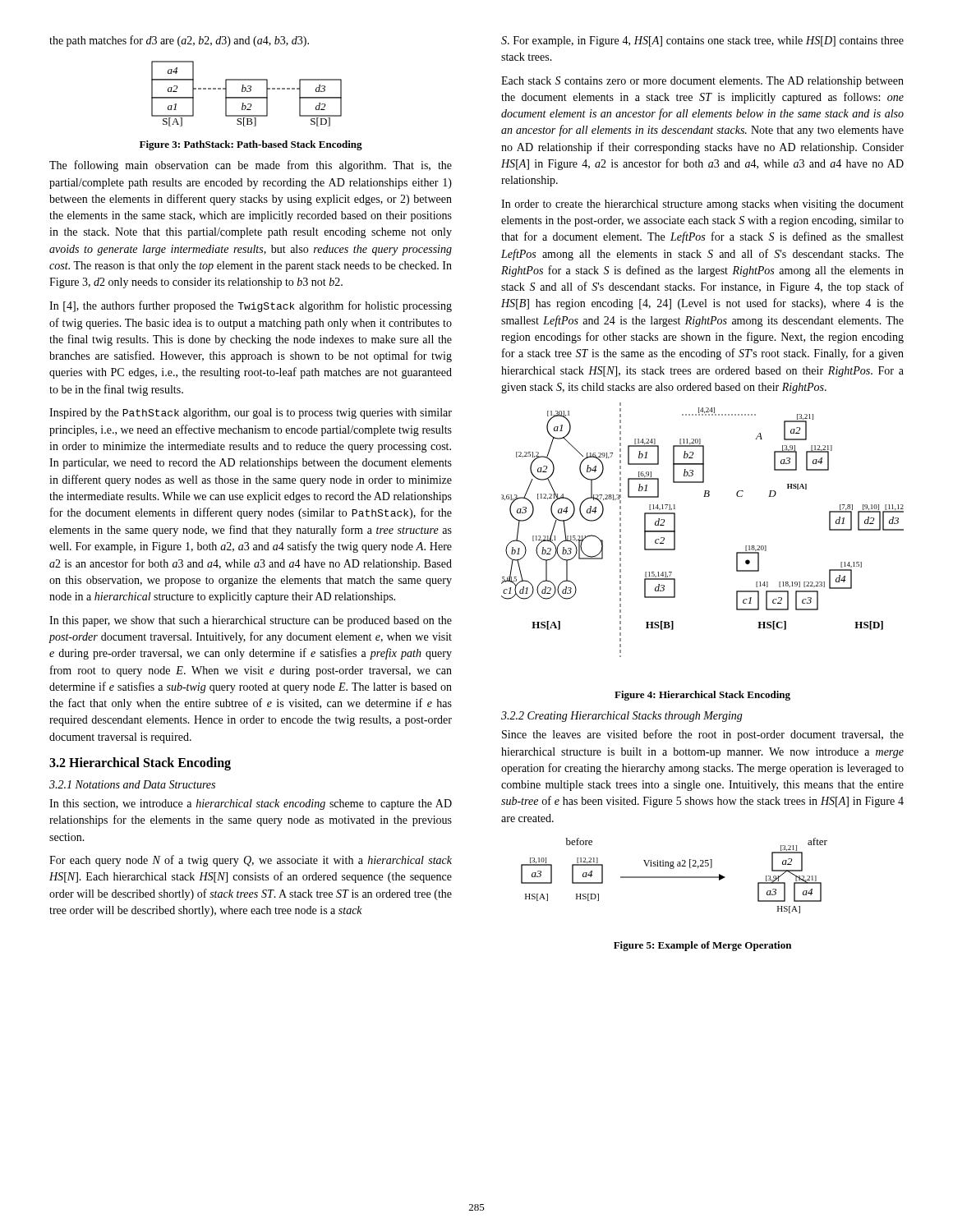Find the block starting "3.2.2 Creating Hierarchical Stacks through Merging"

tap(622, 716)
